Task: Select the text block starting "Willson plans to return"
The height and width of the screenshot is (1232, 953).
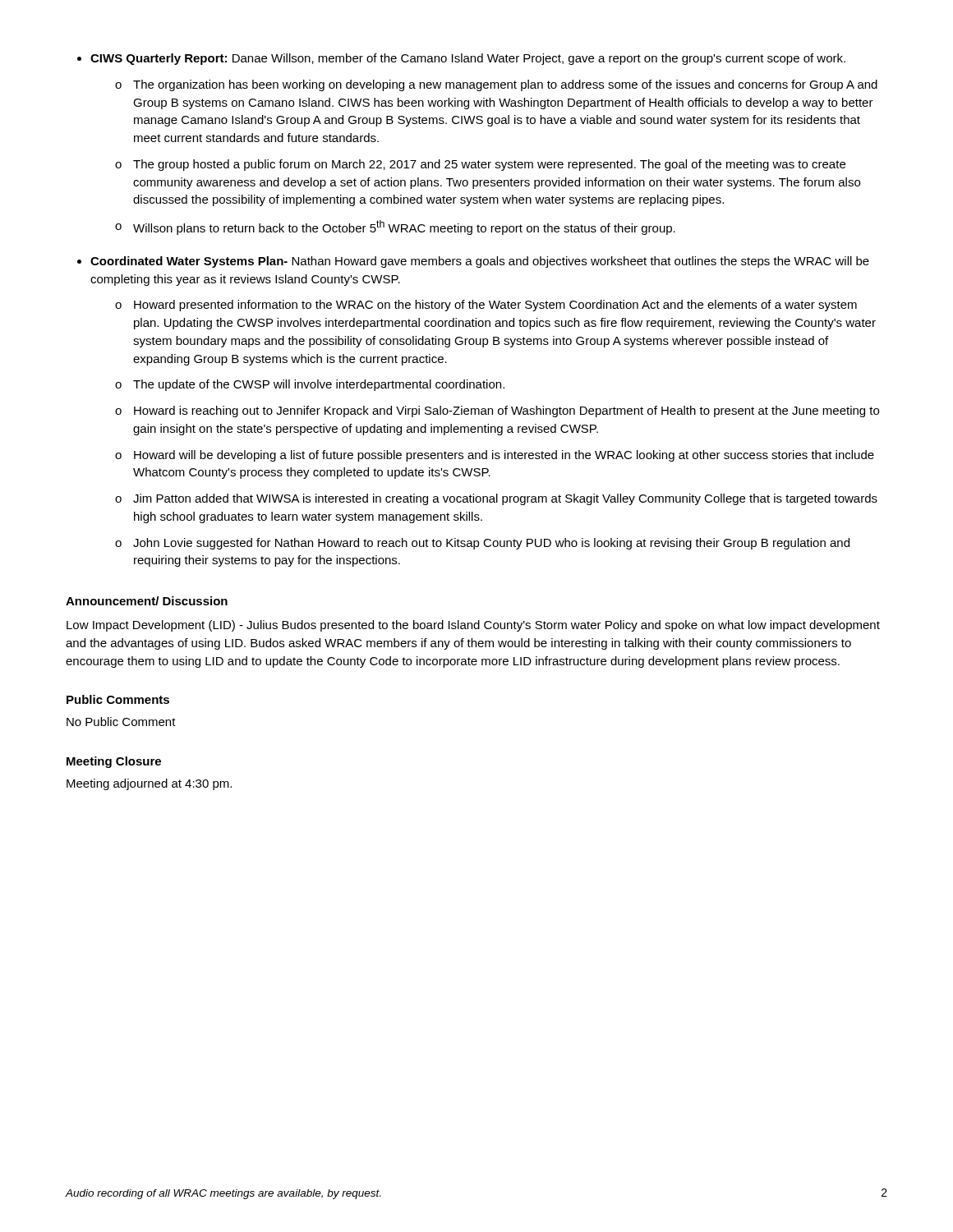Action: [405, 227]
